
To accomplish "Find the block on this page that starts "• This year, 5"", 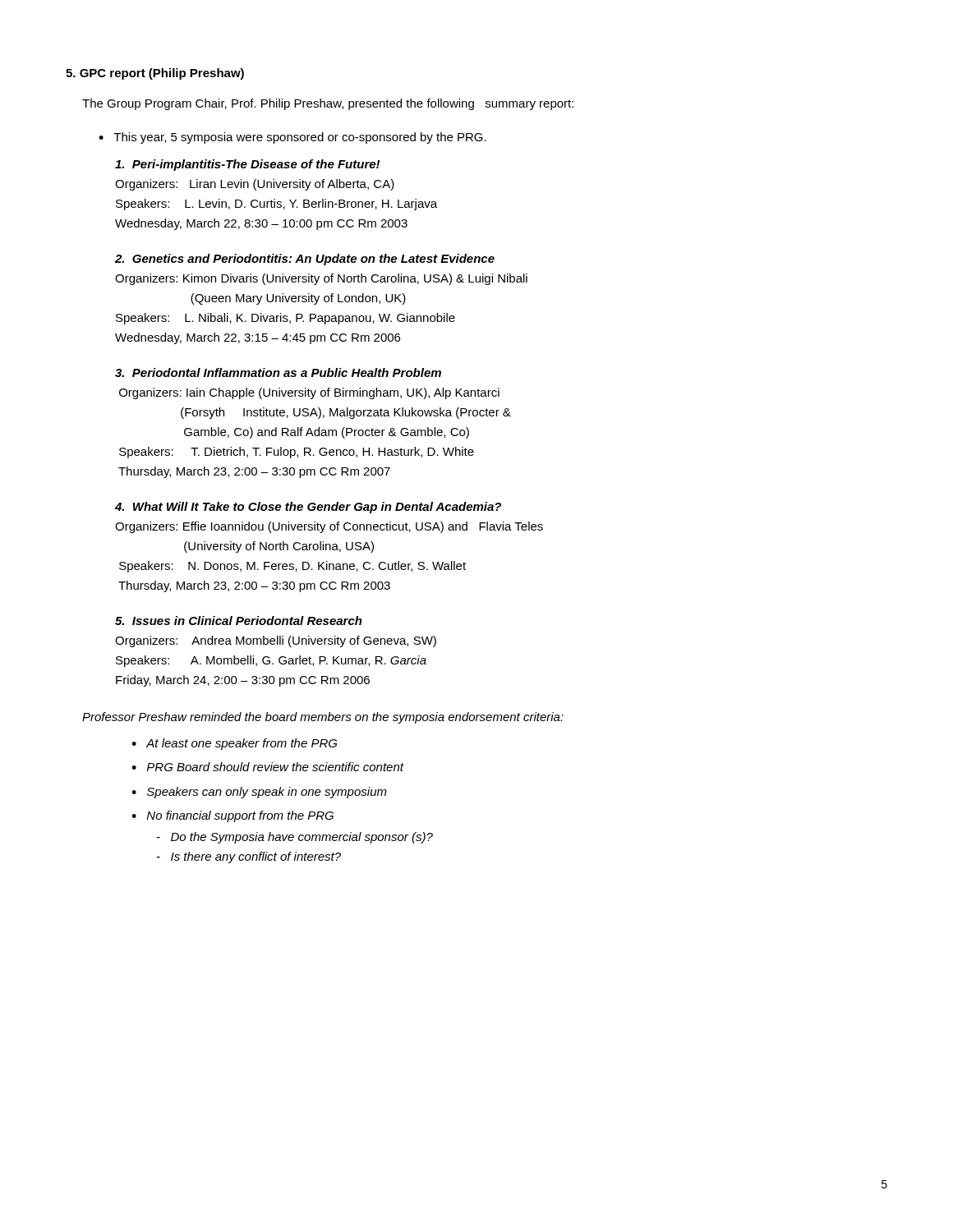I will (293, 138).
